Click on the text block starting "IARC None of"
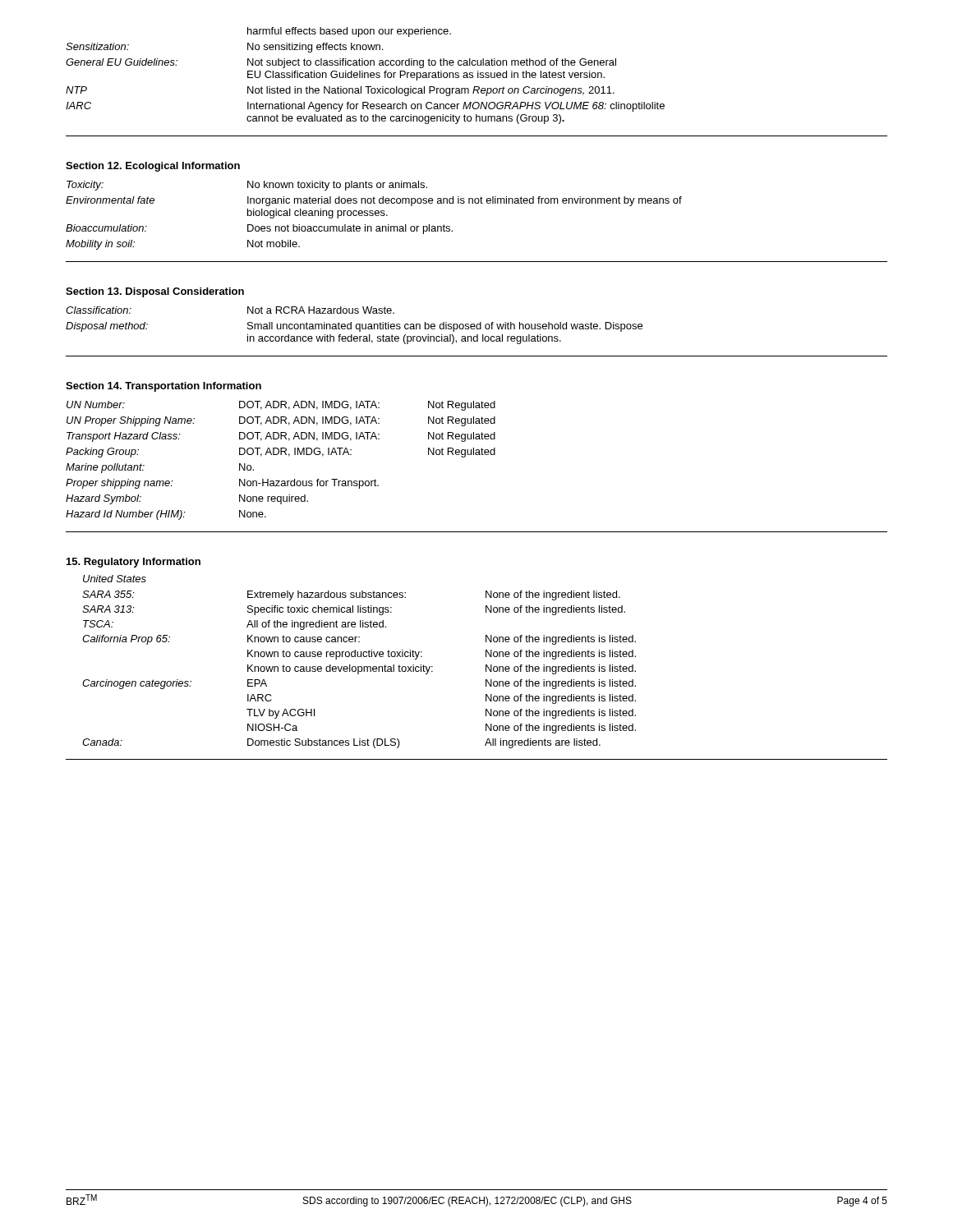The width and height of the screenshot is (953, 1232). [x=485, y=698]
